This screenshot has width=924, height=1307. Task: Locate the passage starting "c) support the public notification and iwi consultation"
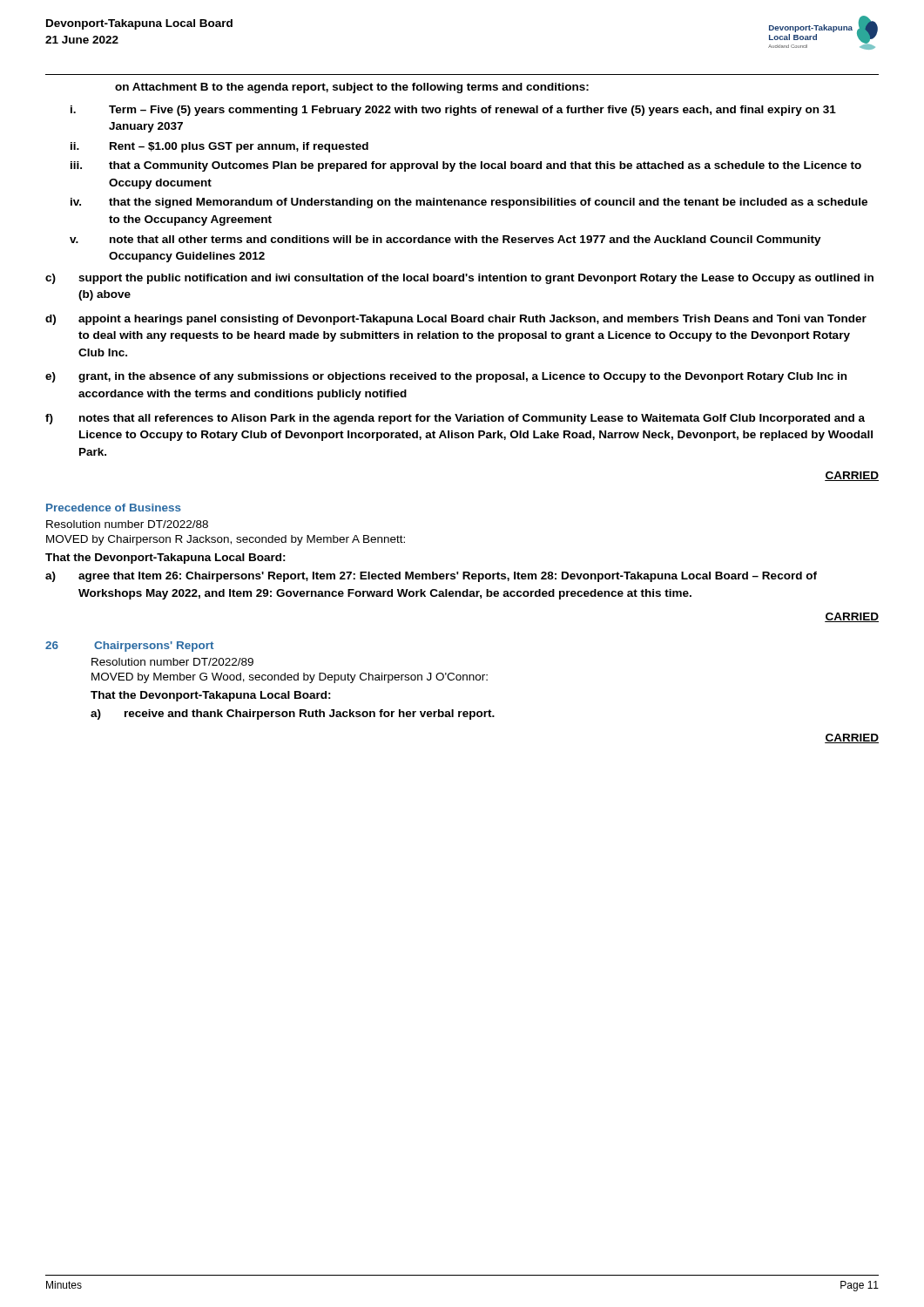tap(462, 286)
